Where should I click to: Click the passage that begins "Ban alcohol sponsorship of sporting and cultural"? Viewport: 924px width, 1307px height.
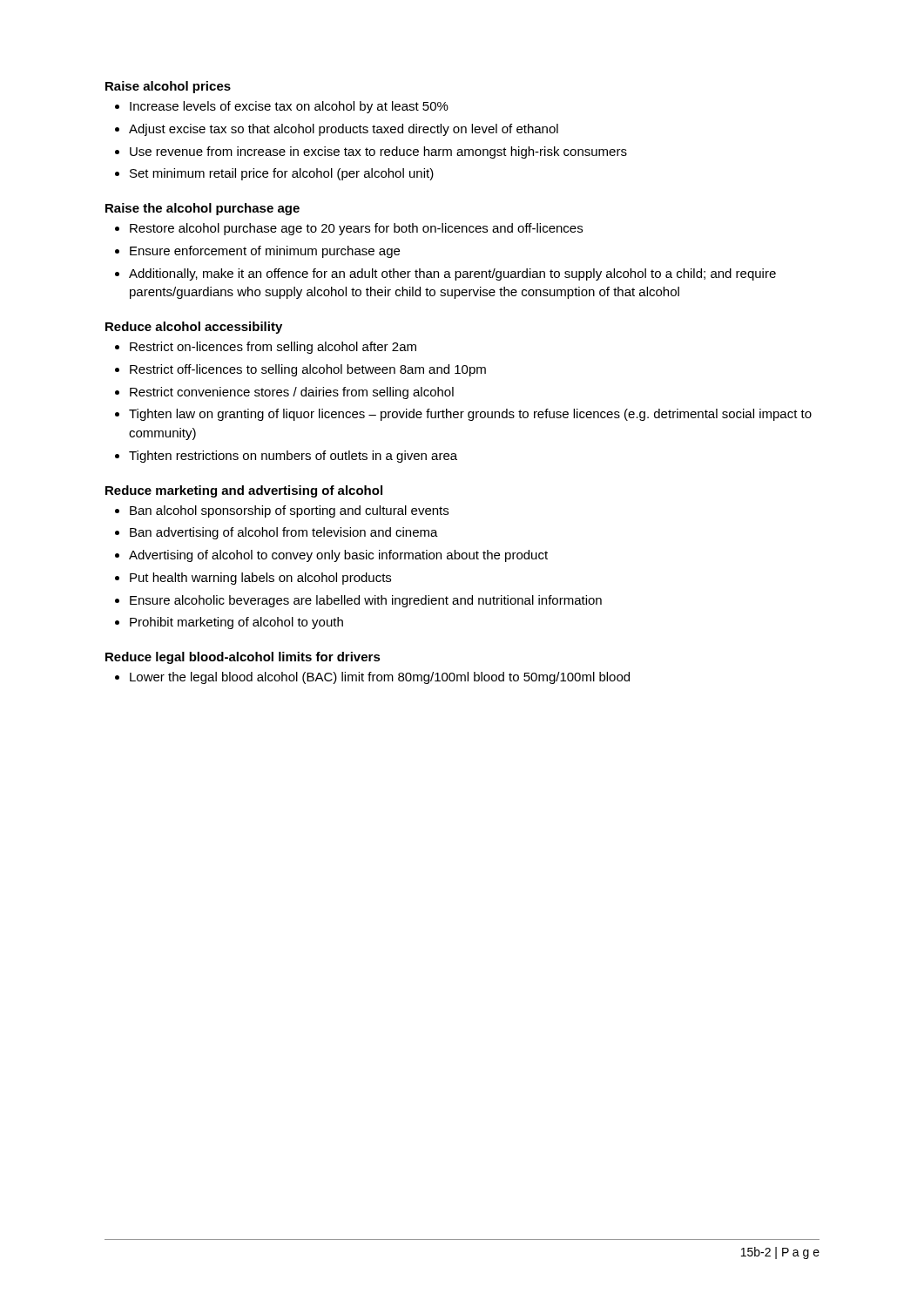coord(282,511)
